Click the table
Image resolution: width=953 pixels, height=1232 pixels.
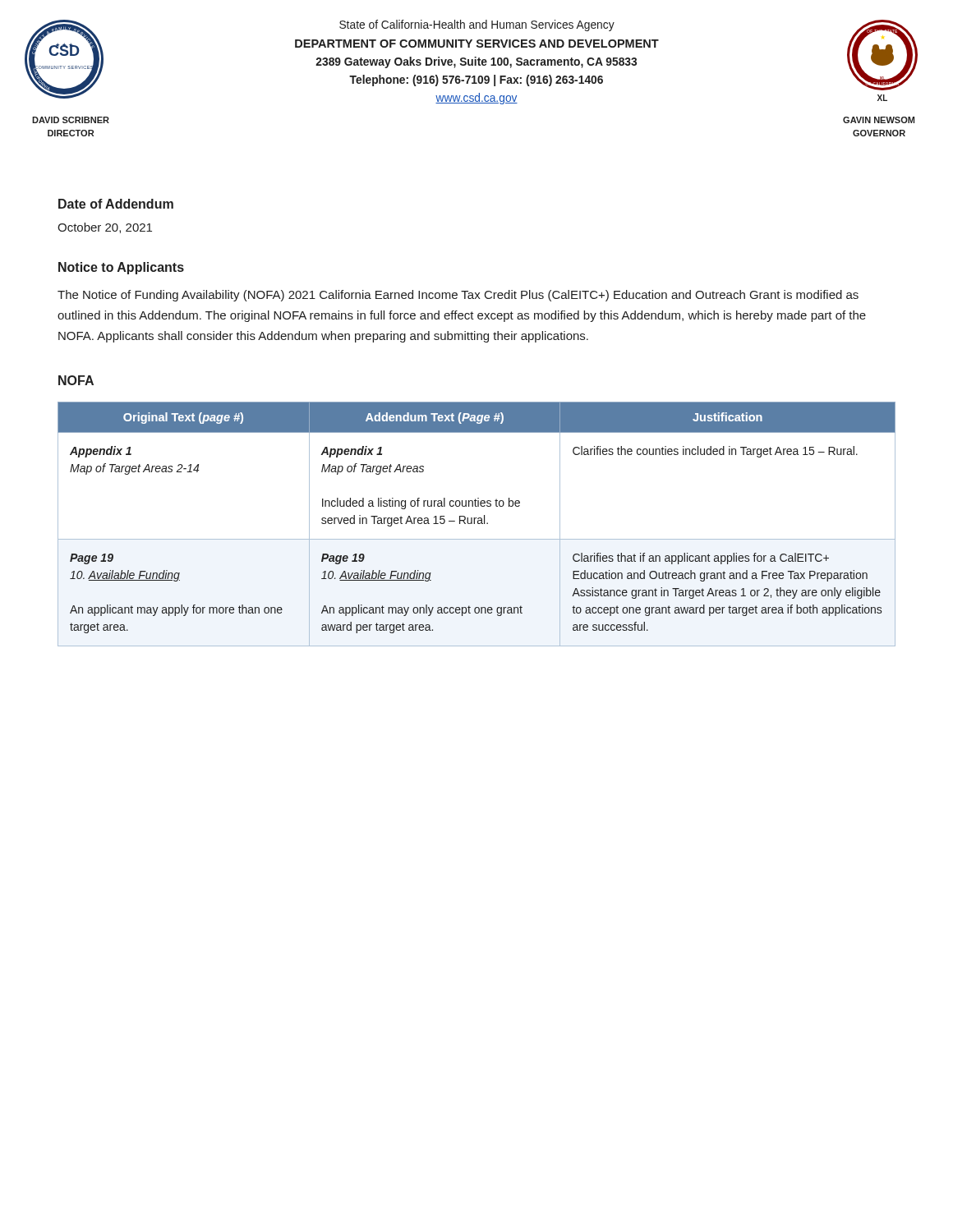(x=476, y=524)
